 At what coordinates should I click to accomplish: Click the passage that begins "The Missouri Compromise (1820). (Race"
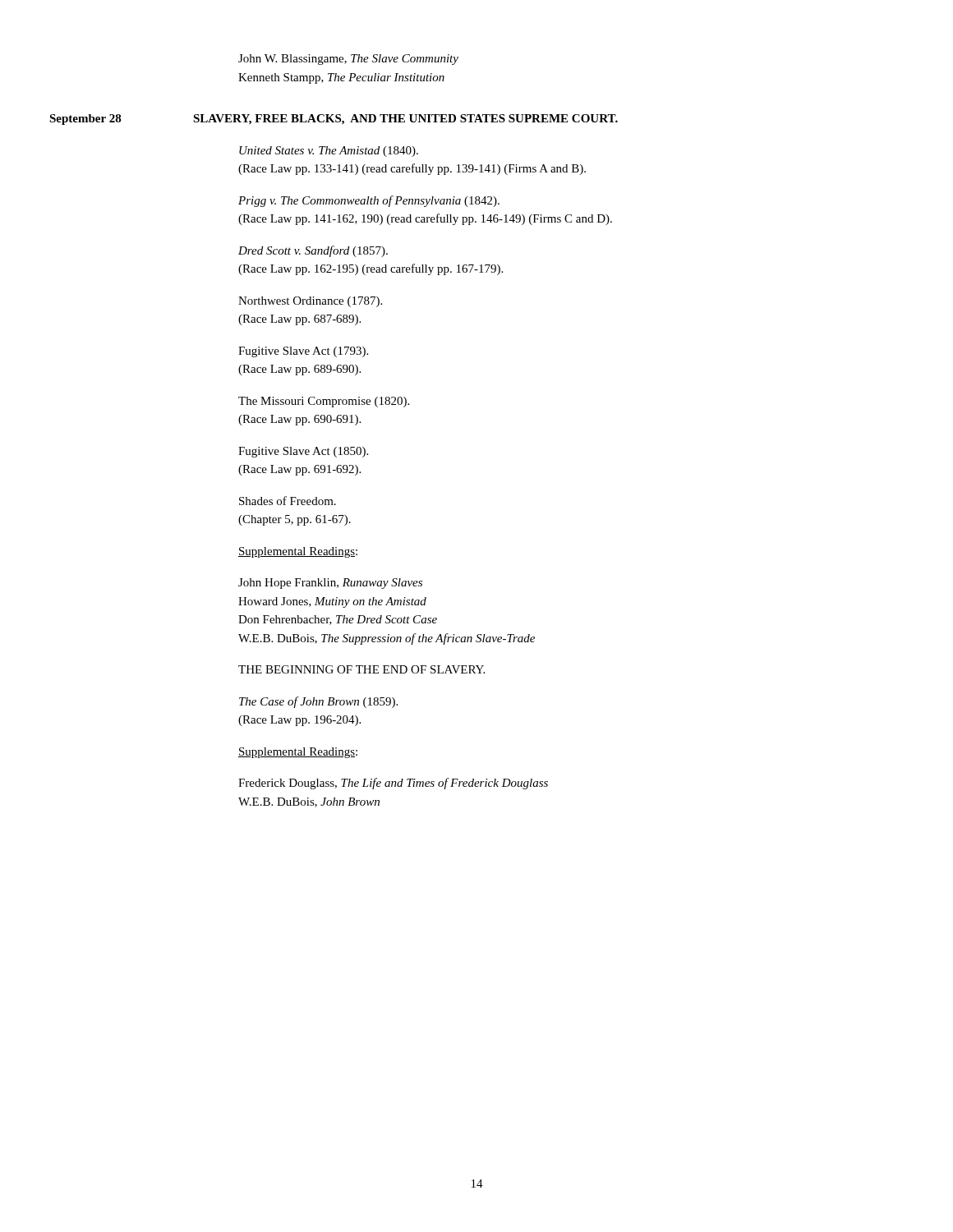[324, 410]
